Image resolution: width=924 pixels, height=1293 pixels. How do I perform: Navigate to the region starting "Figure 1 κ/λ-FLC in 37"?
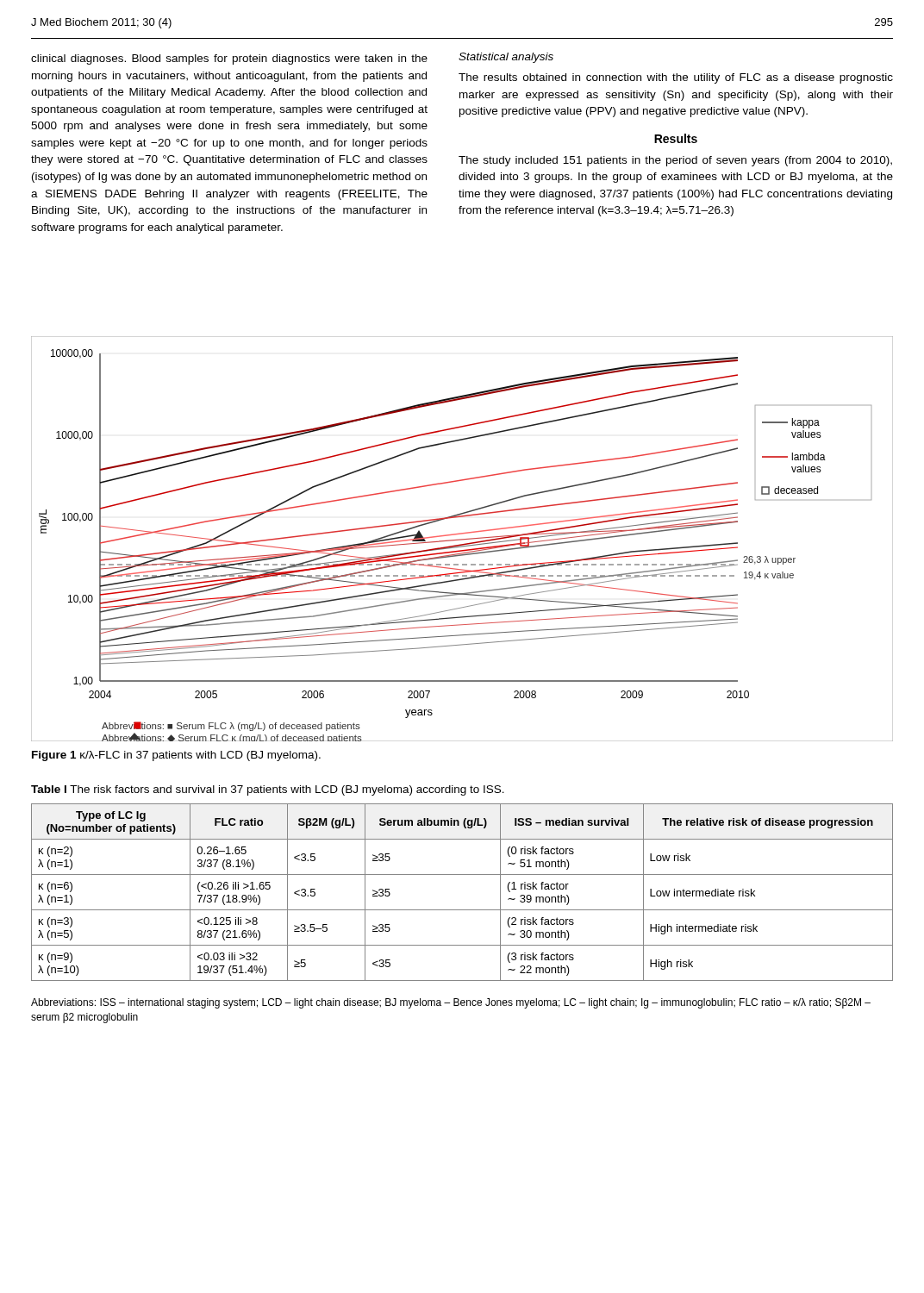pos(176,755)
